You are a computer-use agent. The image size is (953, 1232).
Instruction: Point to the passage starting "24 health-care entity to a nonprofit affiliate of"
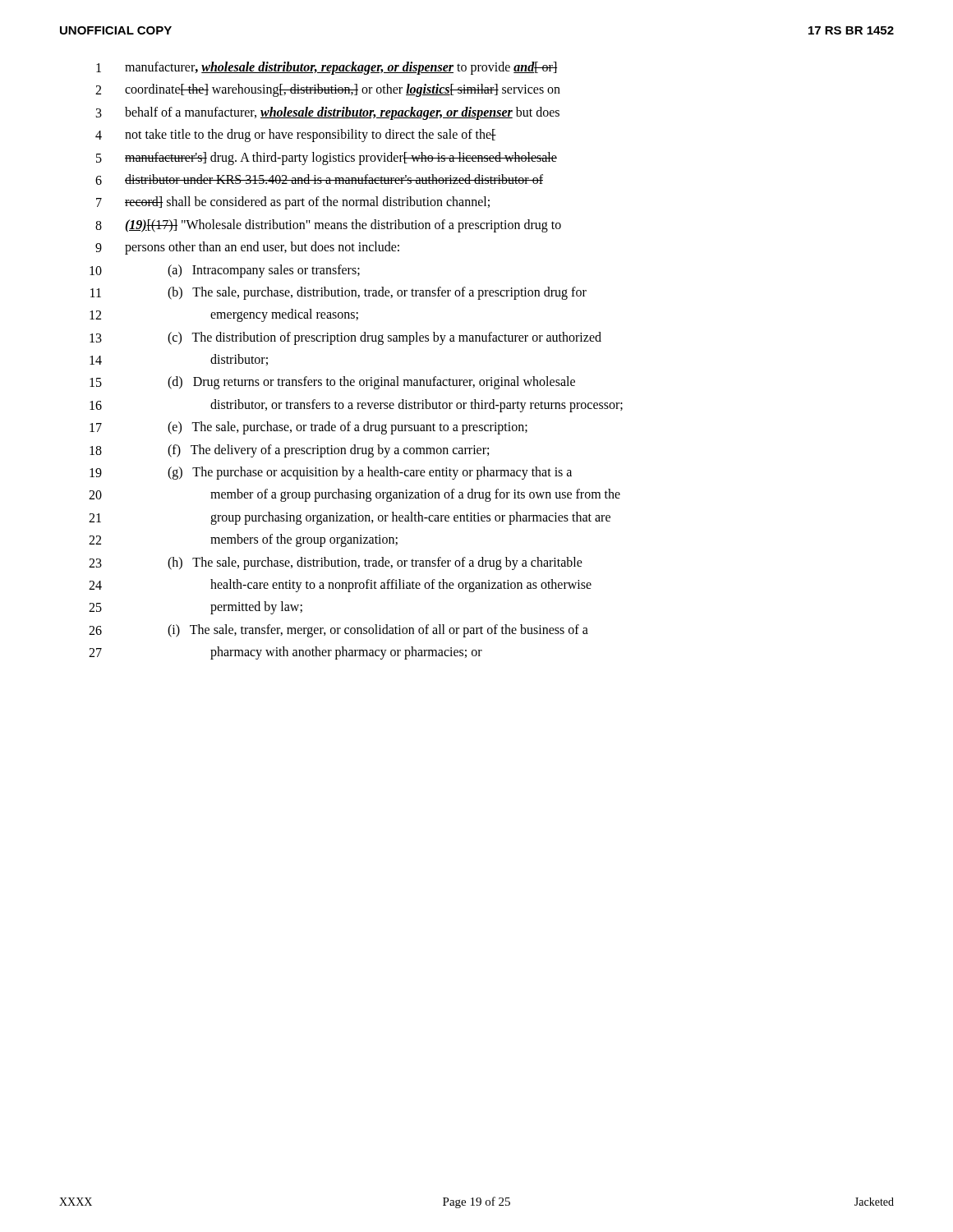pyautogui.click(x=476, y=585)
